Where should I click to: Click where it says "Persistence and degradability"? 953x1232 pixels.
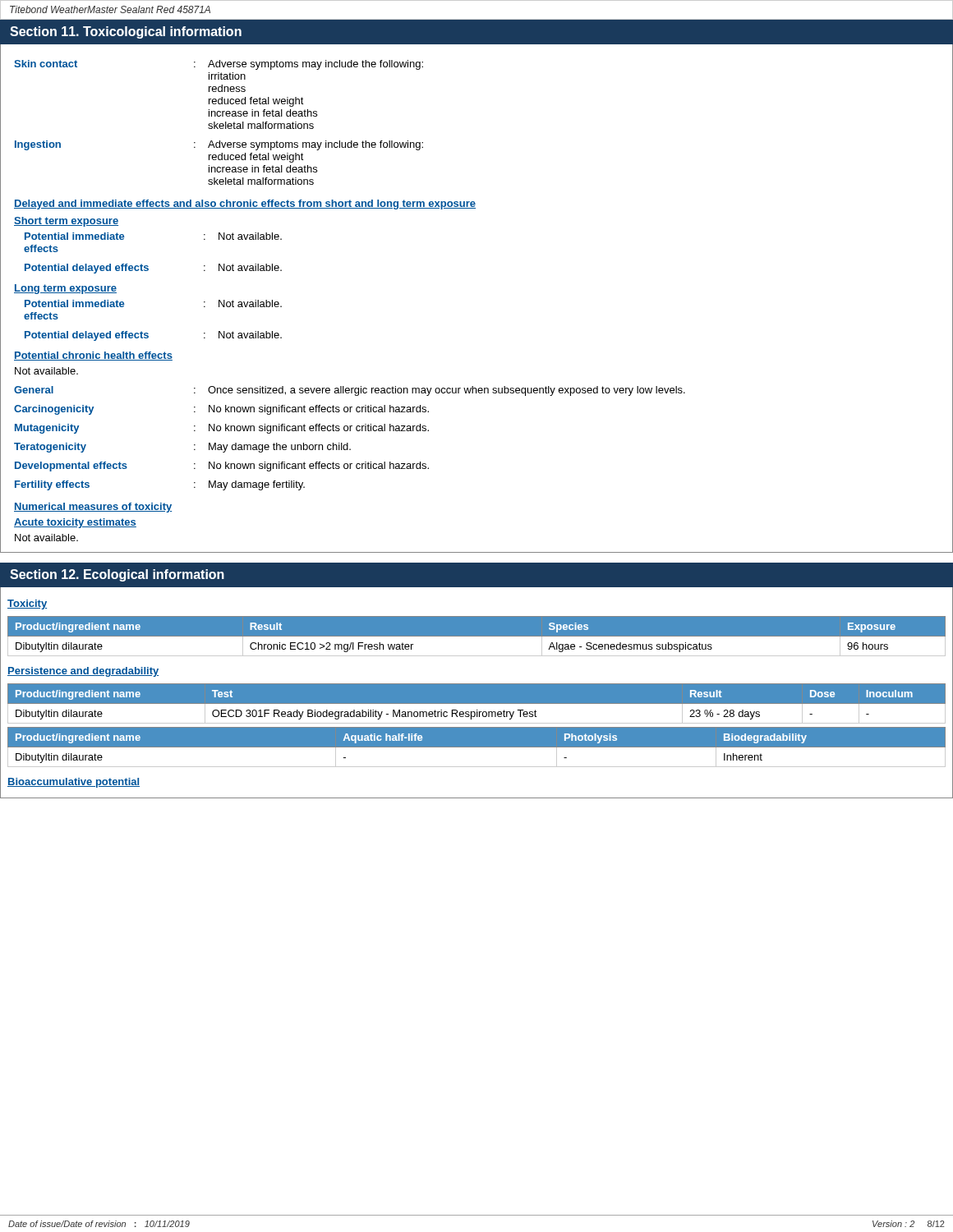coord(83,671)
